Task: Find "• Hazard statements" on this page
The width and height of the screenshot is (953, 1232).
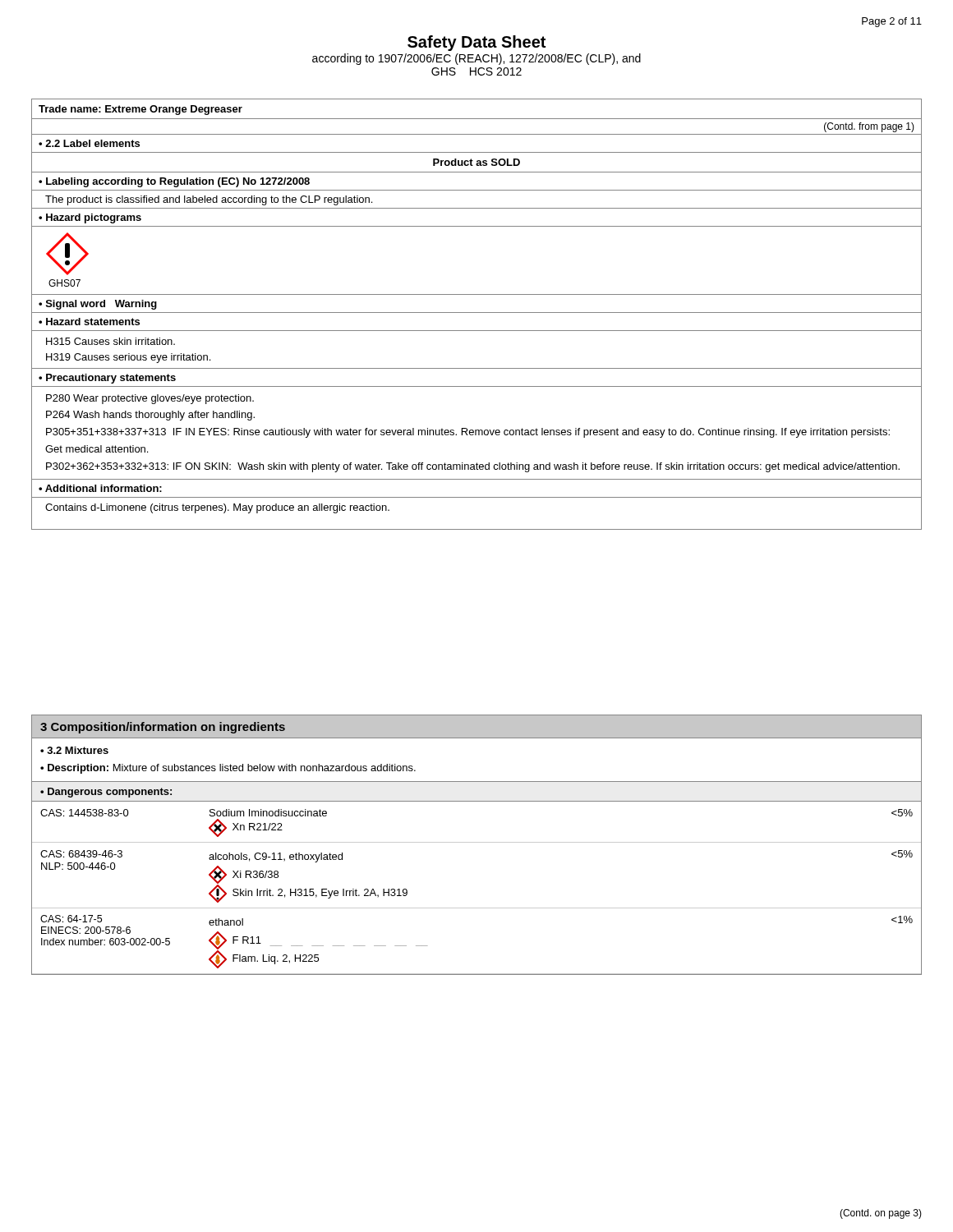Action: pos(89,321)
